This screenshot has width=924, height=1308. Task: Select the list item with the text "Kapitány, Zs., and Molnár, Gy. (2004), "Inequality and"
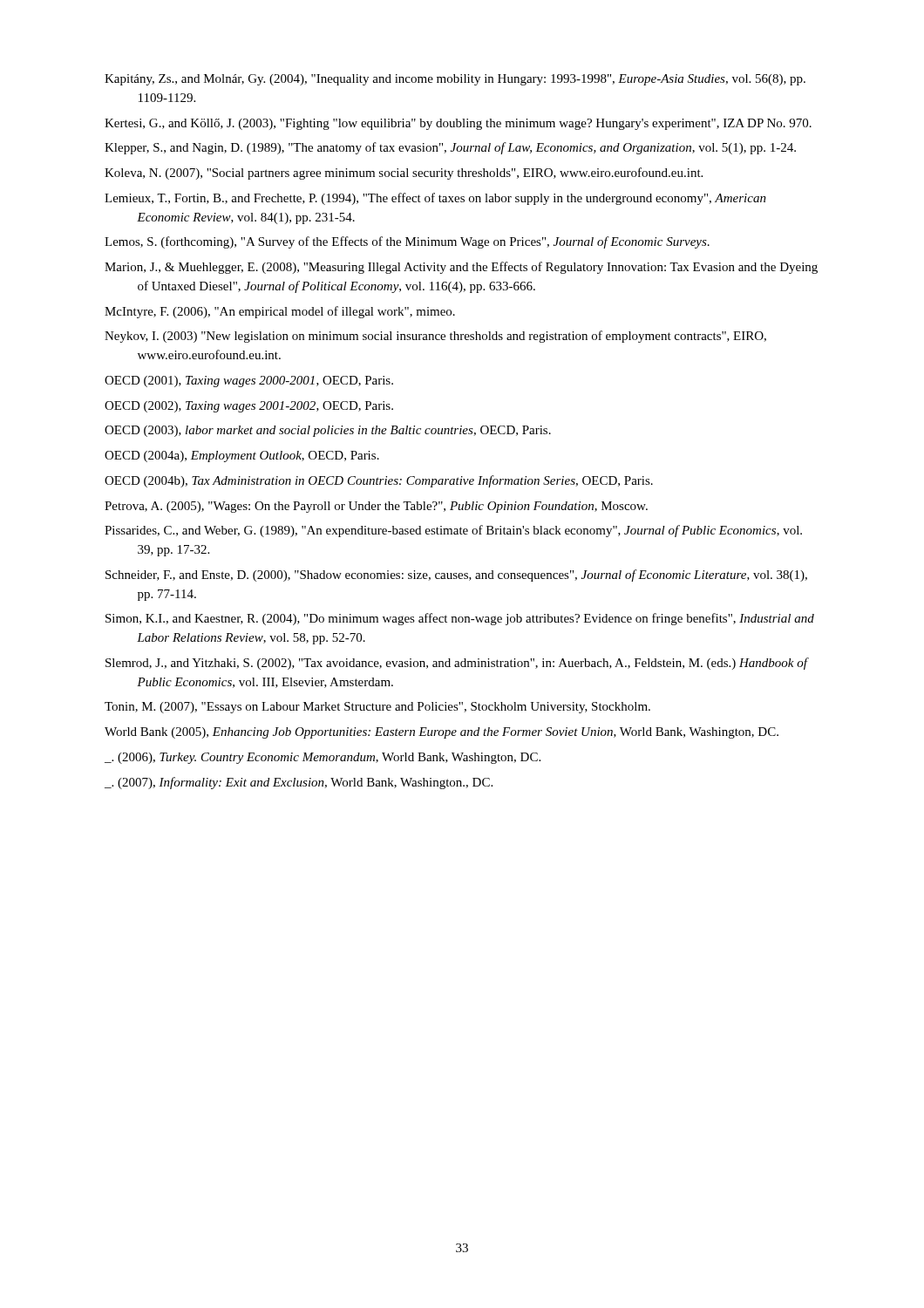[455, 88]
